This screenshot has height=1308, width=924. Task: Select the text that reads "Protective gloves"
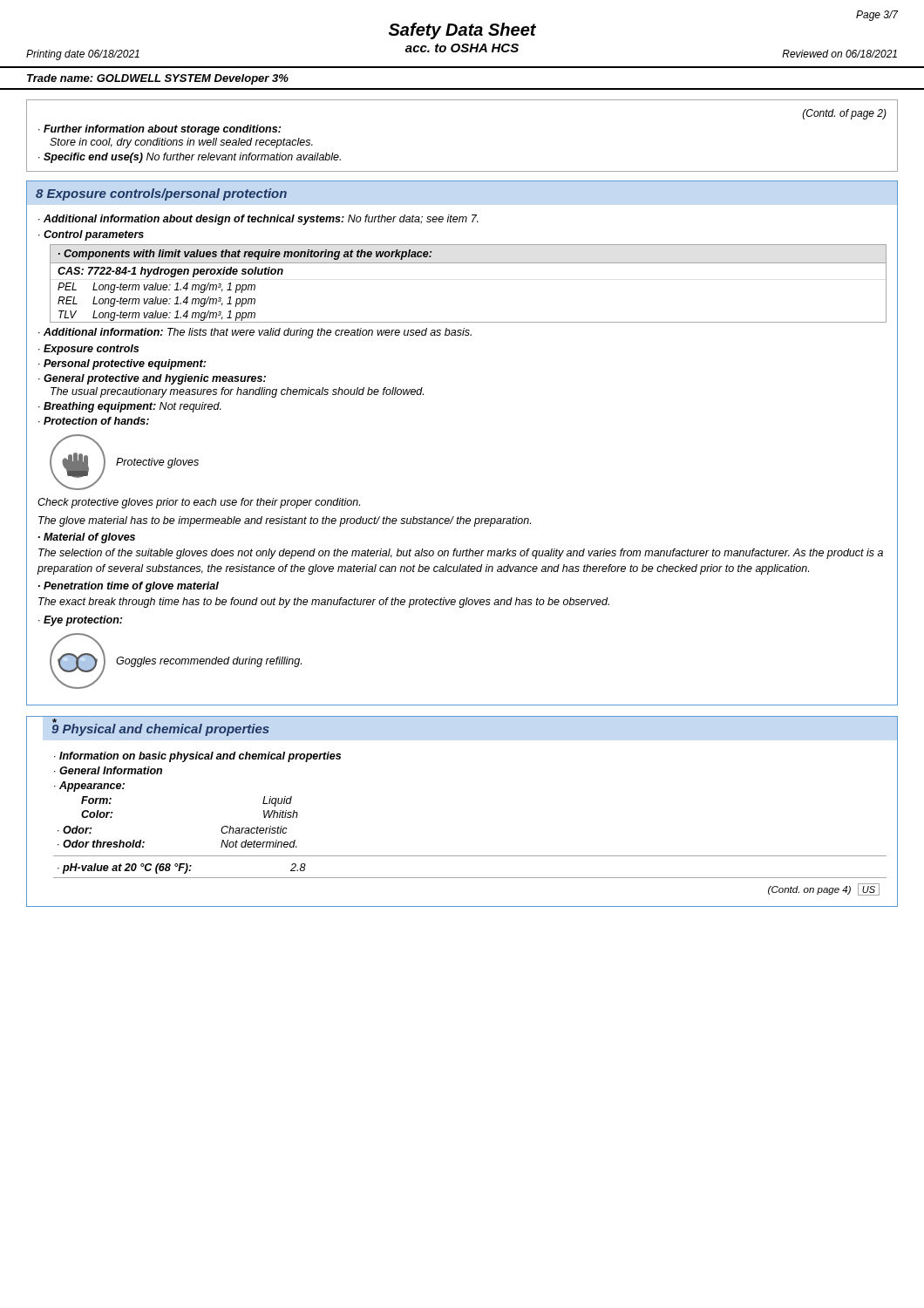(157, 462)
